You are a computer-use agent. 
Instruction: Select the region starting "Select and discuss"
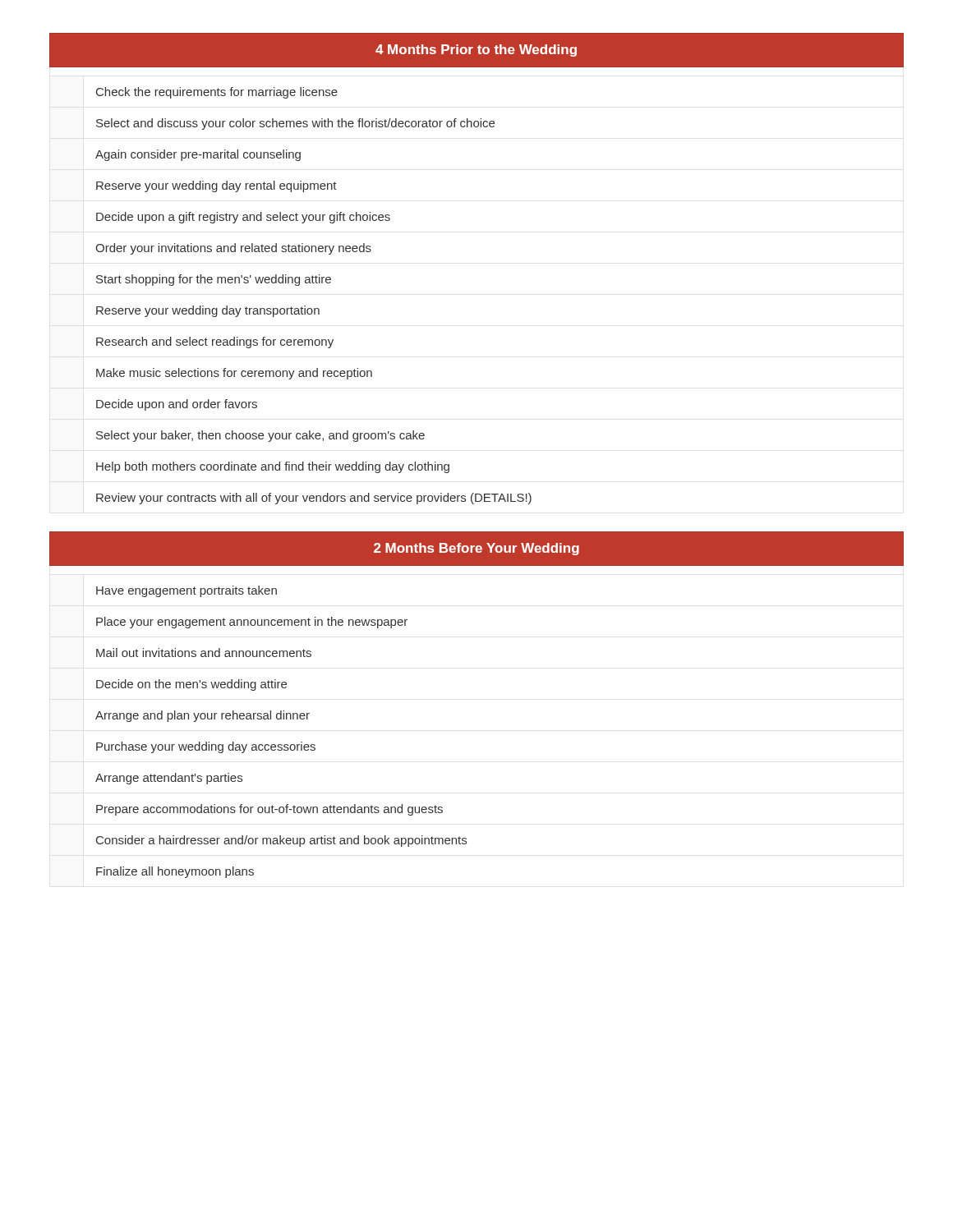[x=278, y=123]
